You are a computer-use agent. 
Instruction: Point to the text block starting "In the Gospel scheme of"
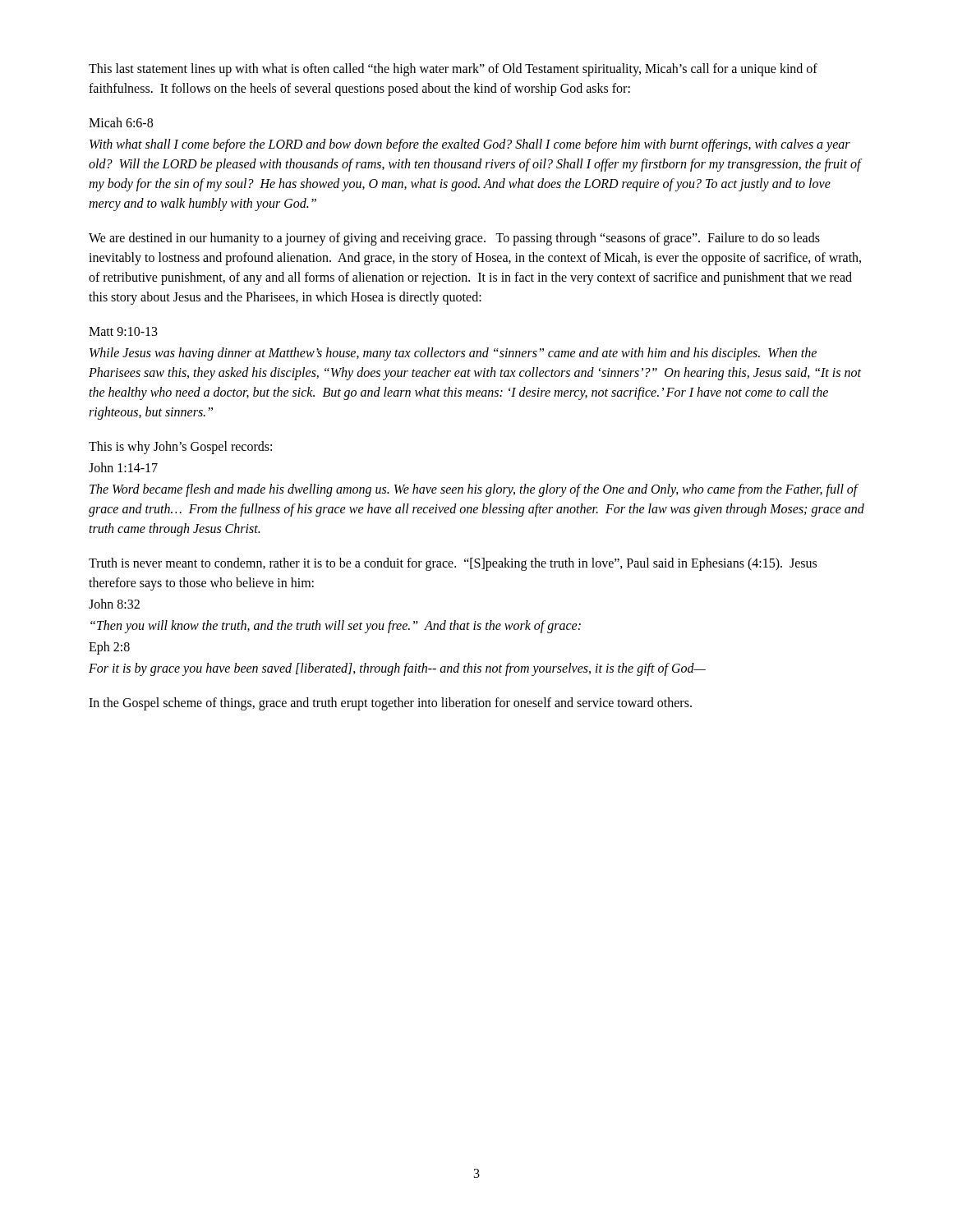point(391,703)
